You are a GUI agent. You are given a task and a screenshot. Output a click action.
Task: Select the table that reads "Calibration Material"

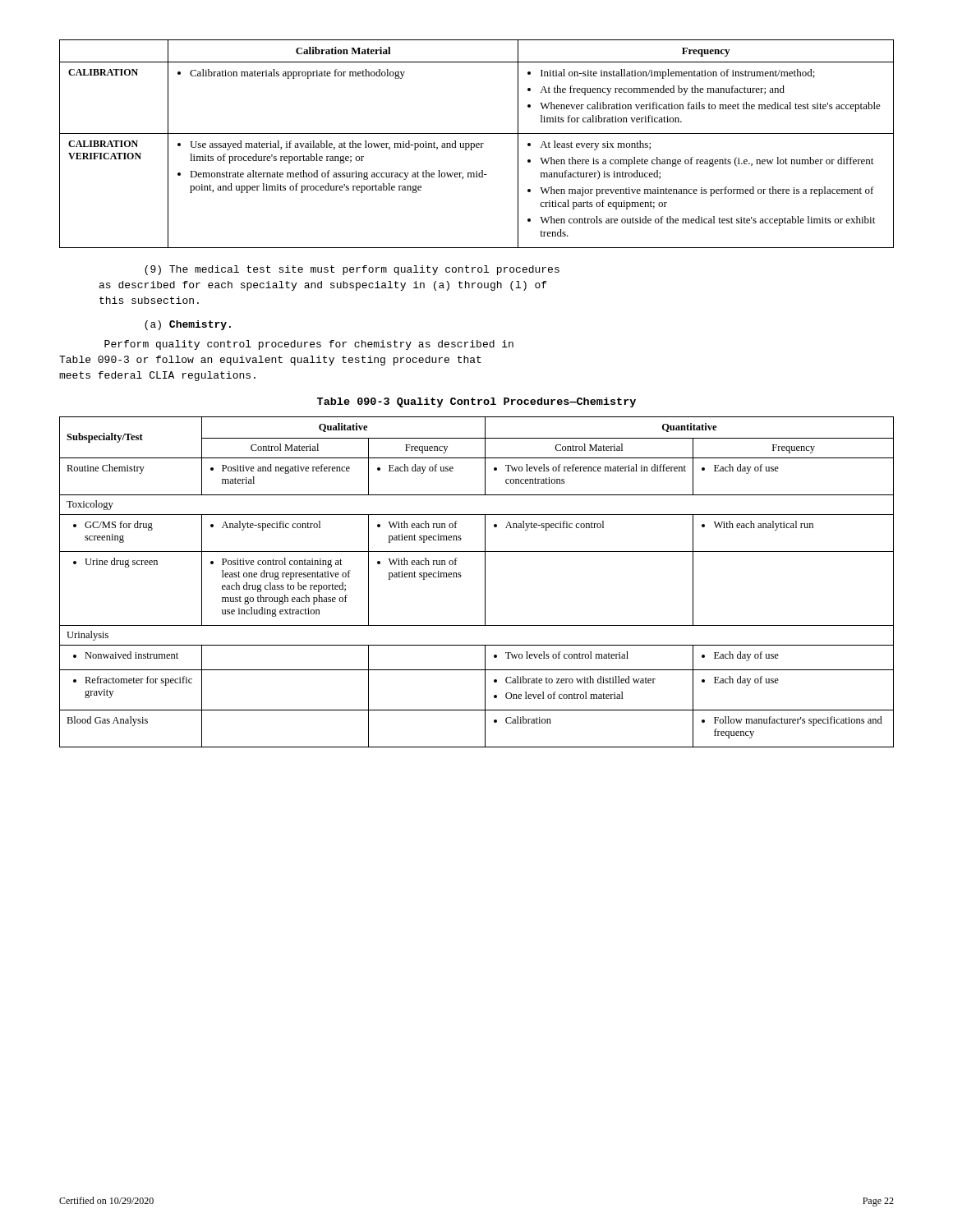(476, 144)
